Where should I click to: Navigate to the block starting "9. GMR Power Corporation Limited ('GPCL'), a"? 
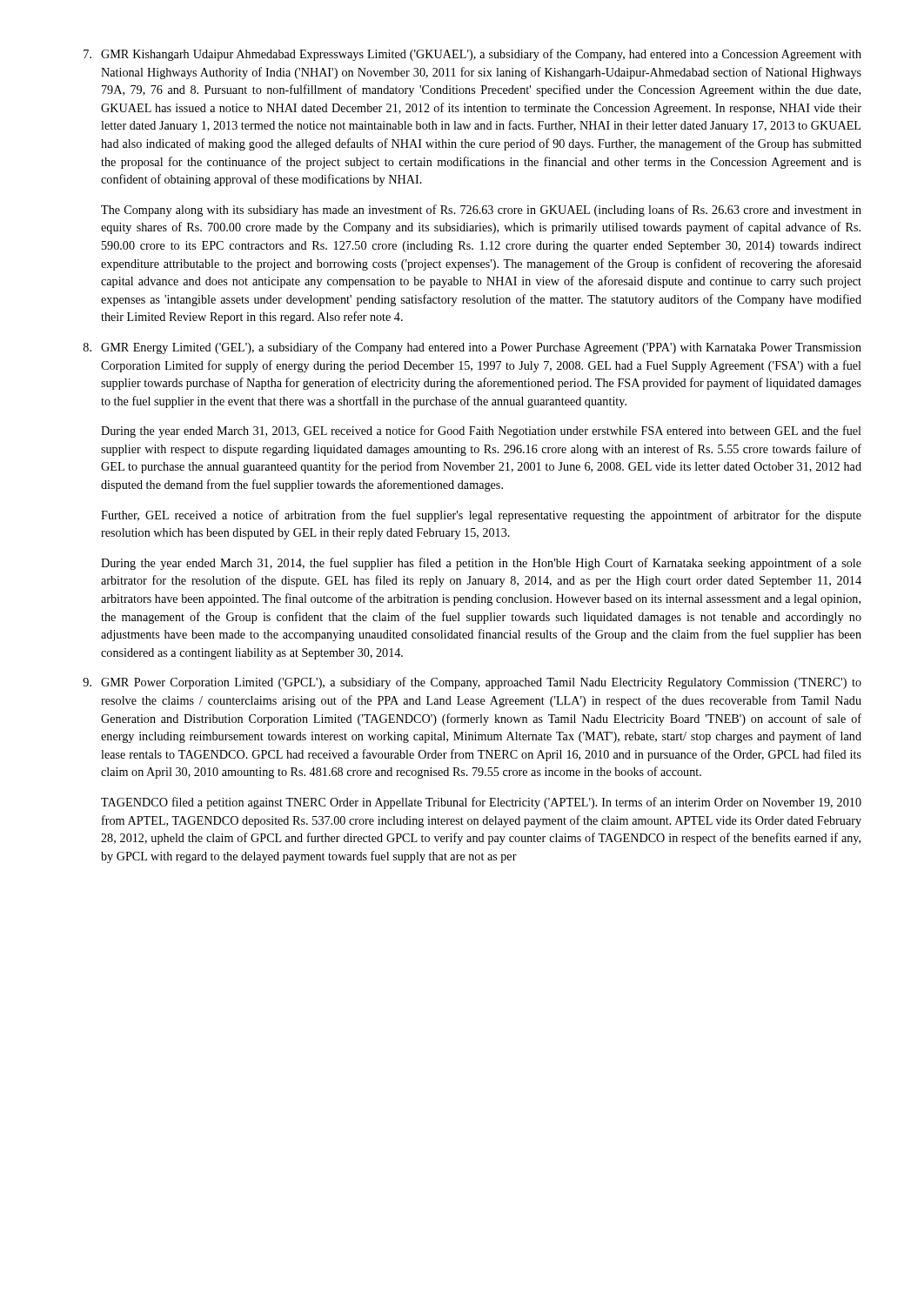pos(462,727)
